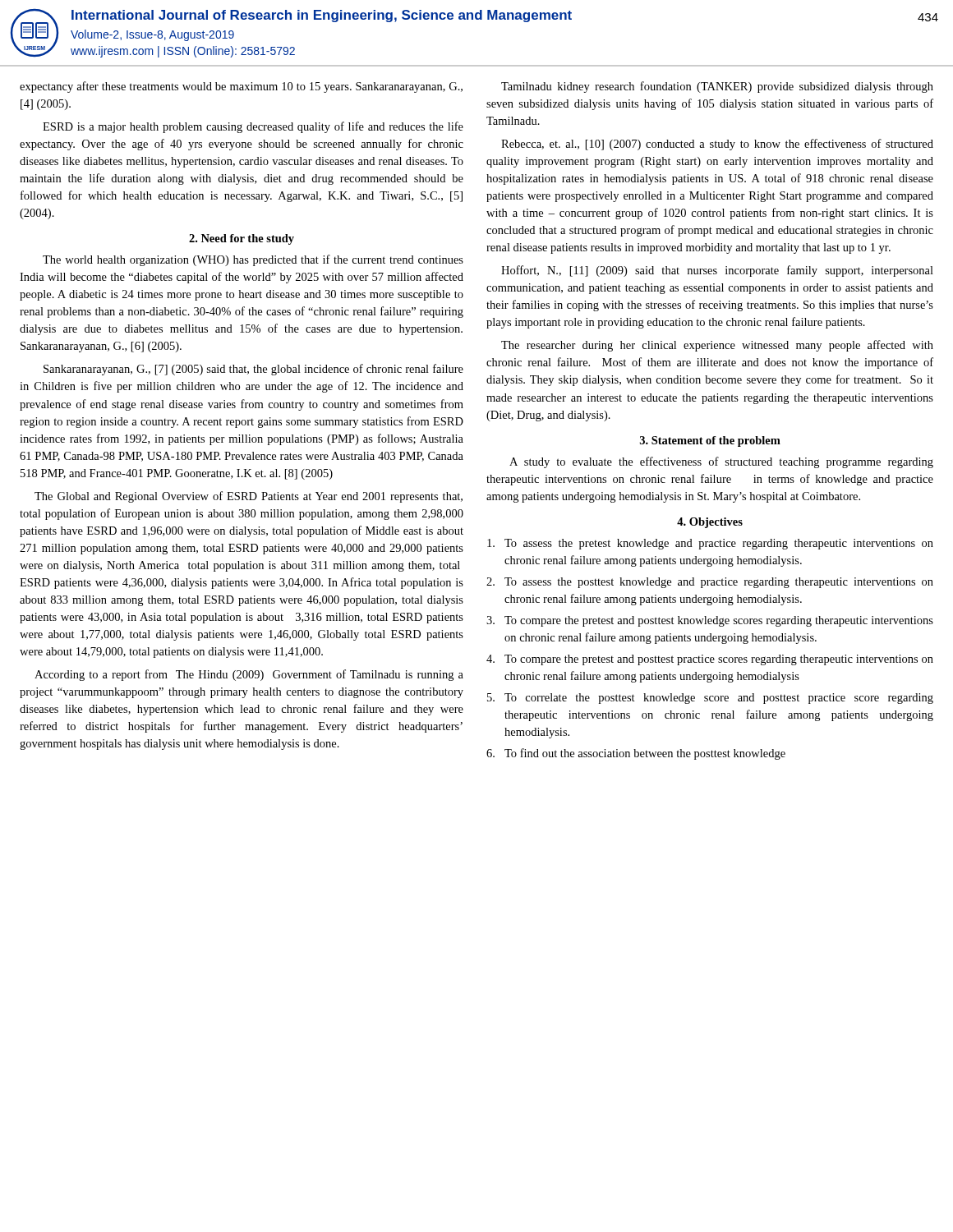Locate the block of text that opens with "5. To correlate"

710,715
